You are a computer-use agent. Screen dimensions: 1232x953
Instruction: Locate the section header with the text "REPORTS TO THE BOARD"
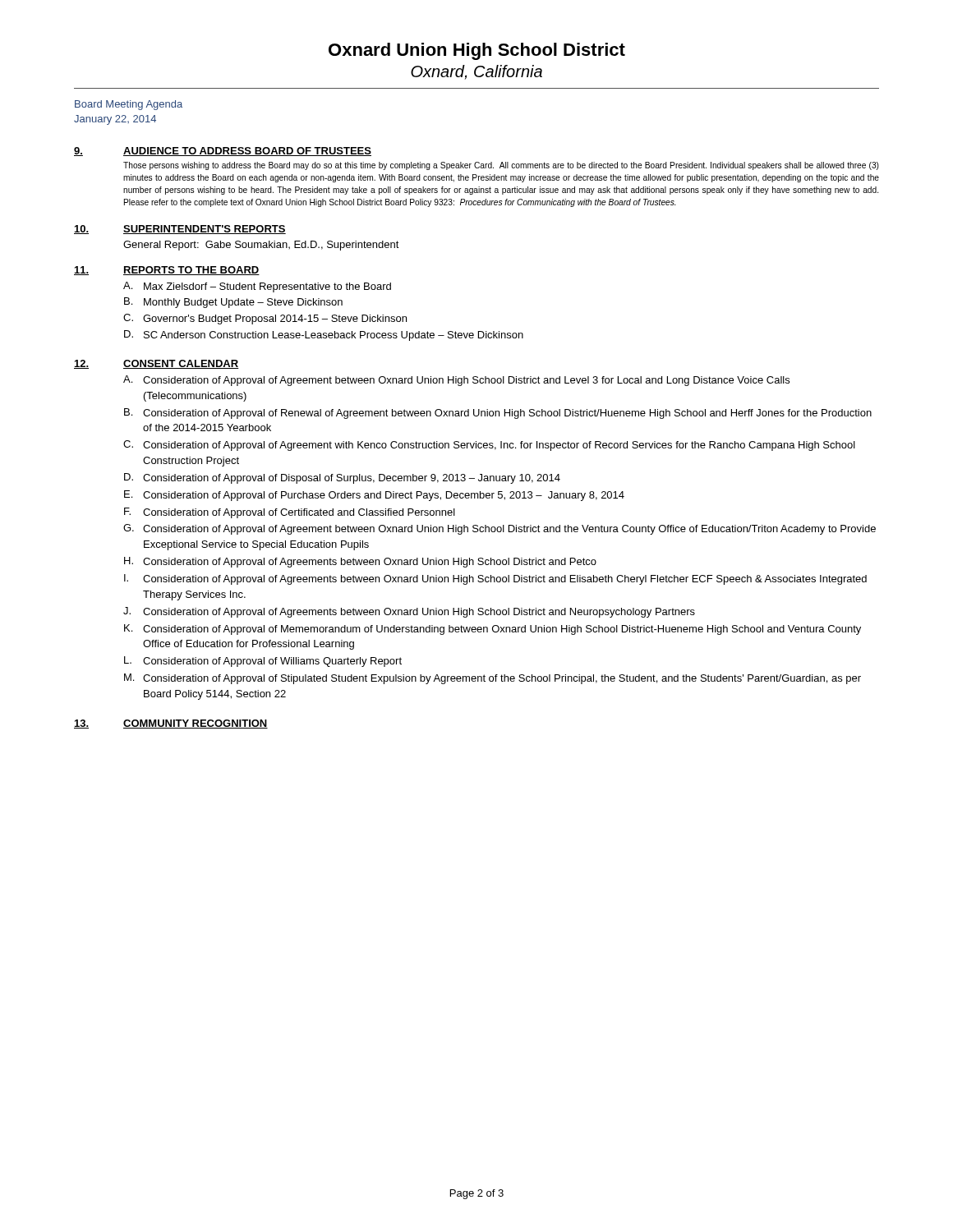191,269
